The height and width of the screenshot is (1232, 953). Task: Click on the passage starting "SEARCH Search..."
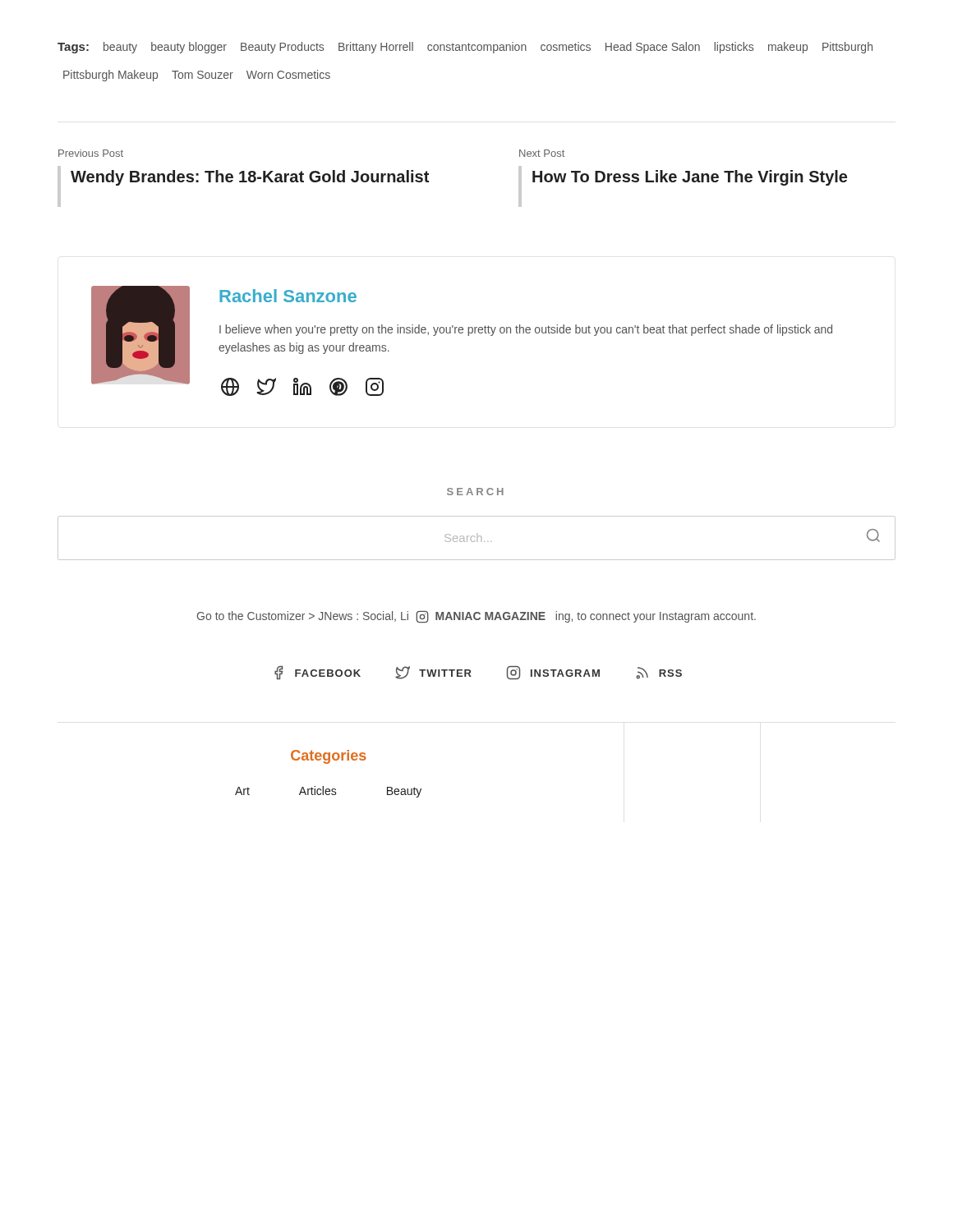click(476, 523)
